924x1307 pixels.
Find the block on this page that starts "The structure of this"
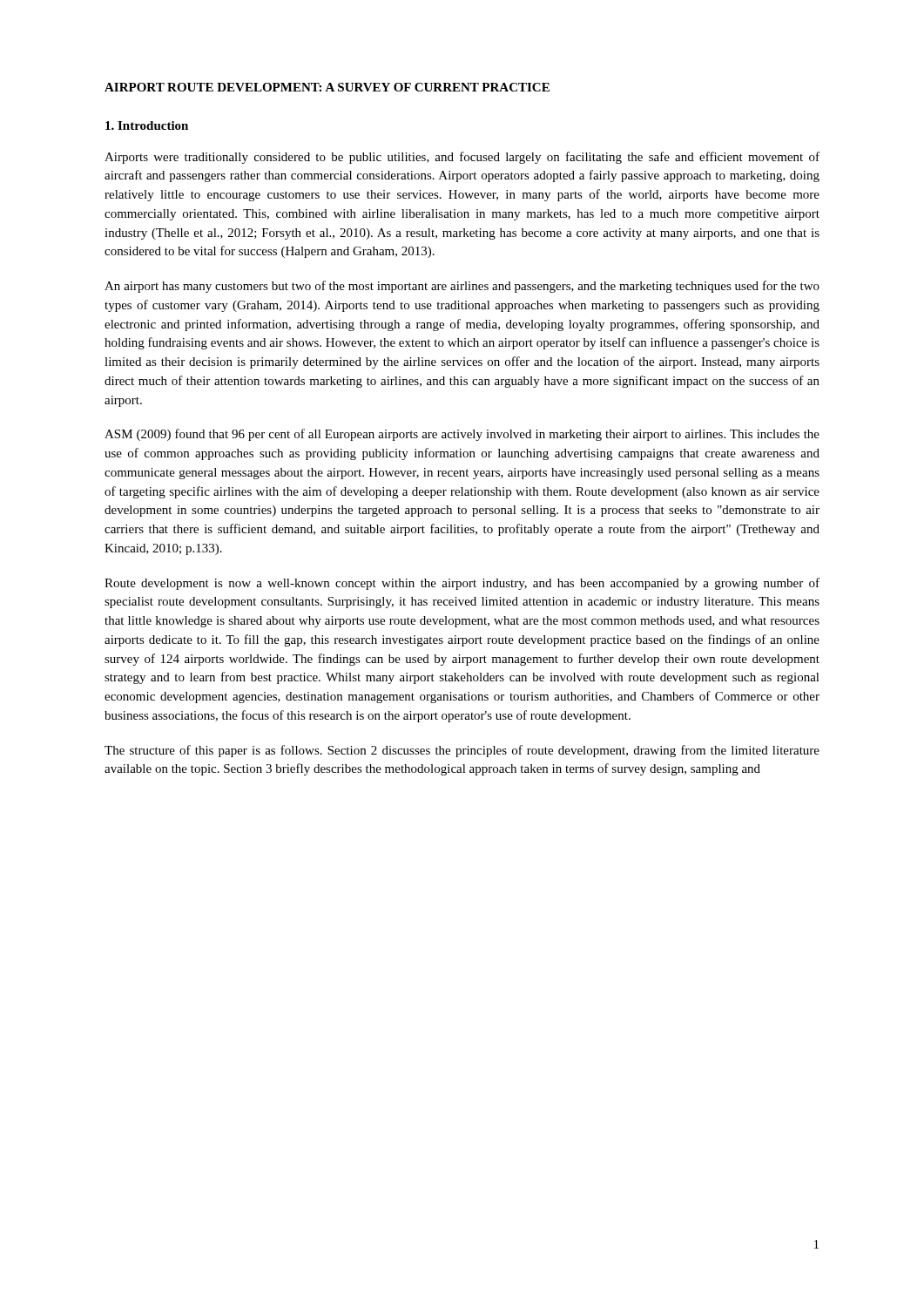(462, 759)
